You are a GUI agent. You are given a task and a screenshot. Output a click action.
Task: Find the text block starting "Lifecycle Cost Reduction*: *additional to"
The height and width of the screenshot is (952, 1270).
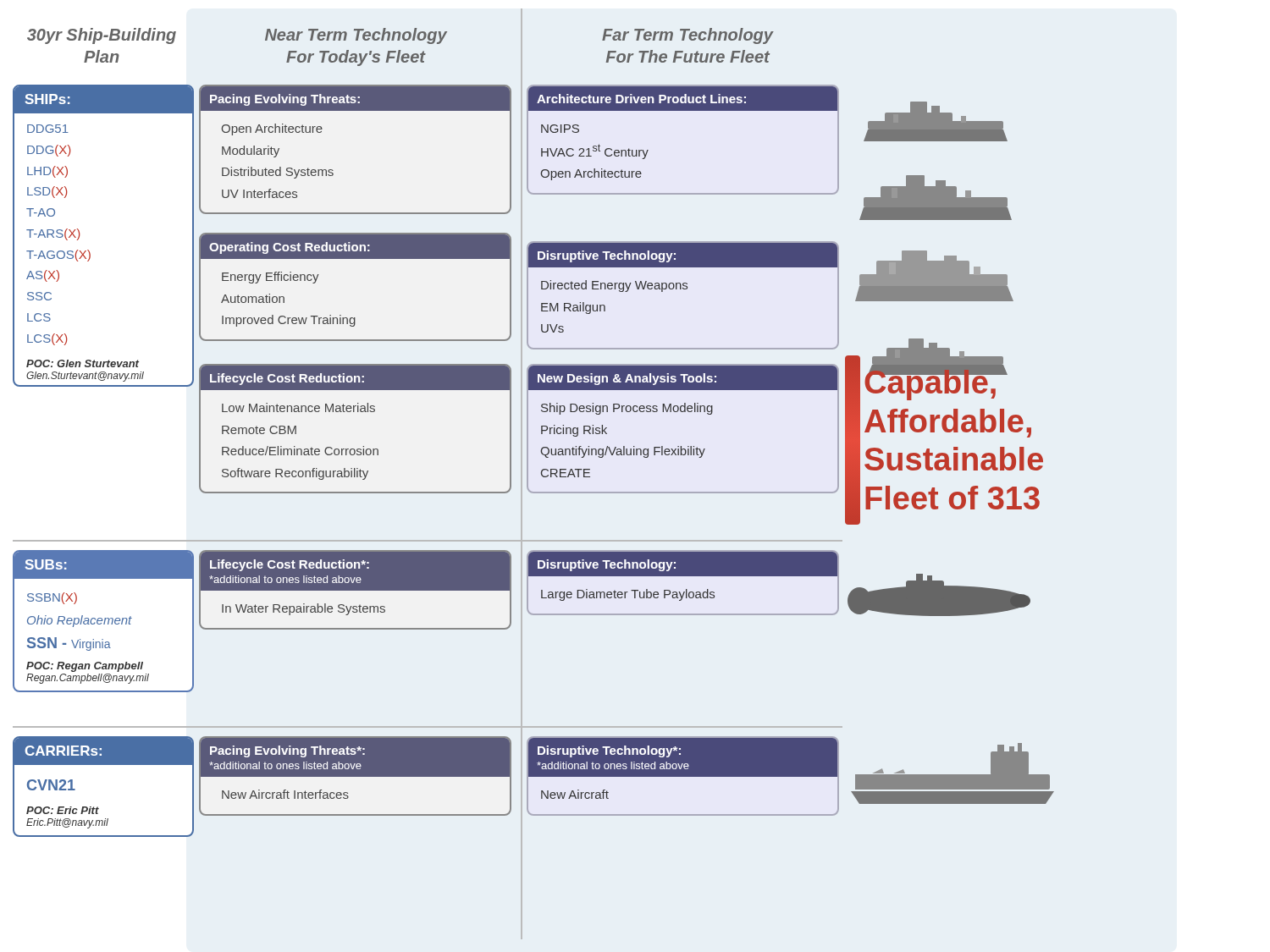pos(355,590)
